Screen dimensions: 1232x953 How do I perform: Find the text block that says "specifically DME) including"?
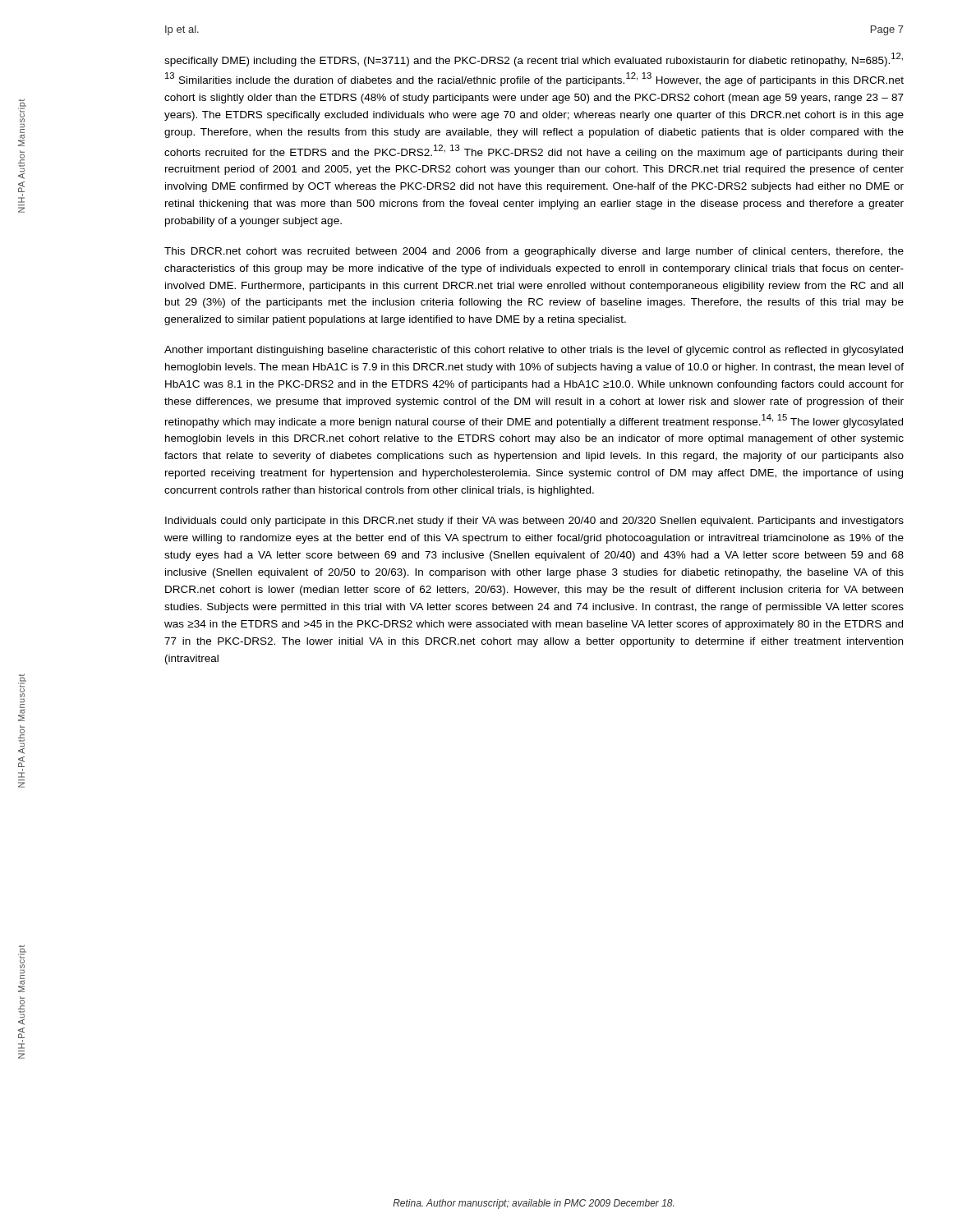point(534,139)
